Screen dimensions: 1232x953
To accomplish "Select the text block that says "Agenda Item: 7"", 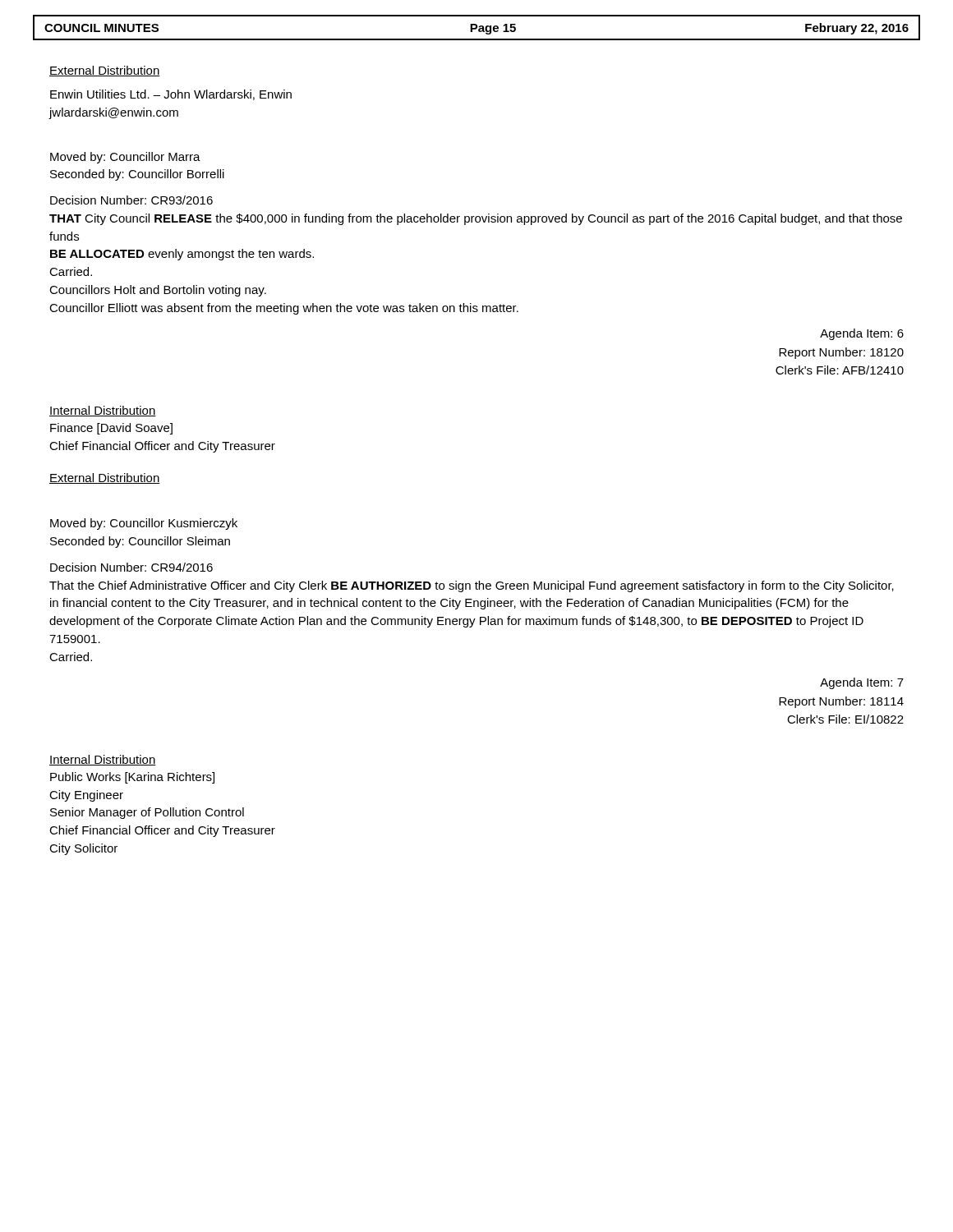I will [841, 701].
